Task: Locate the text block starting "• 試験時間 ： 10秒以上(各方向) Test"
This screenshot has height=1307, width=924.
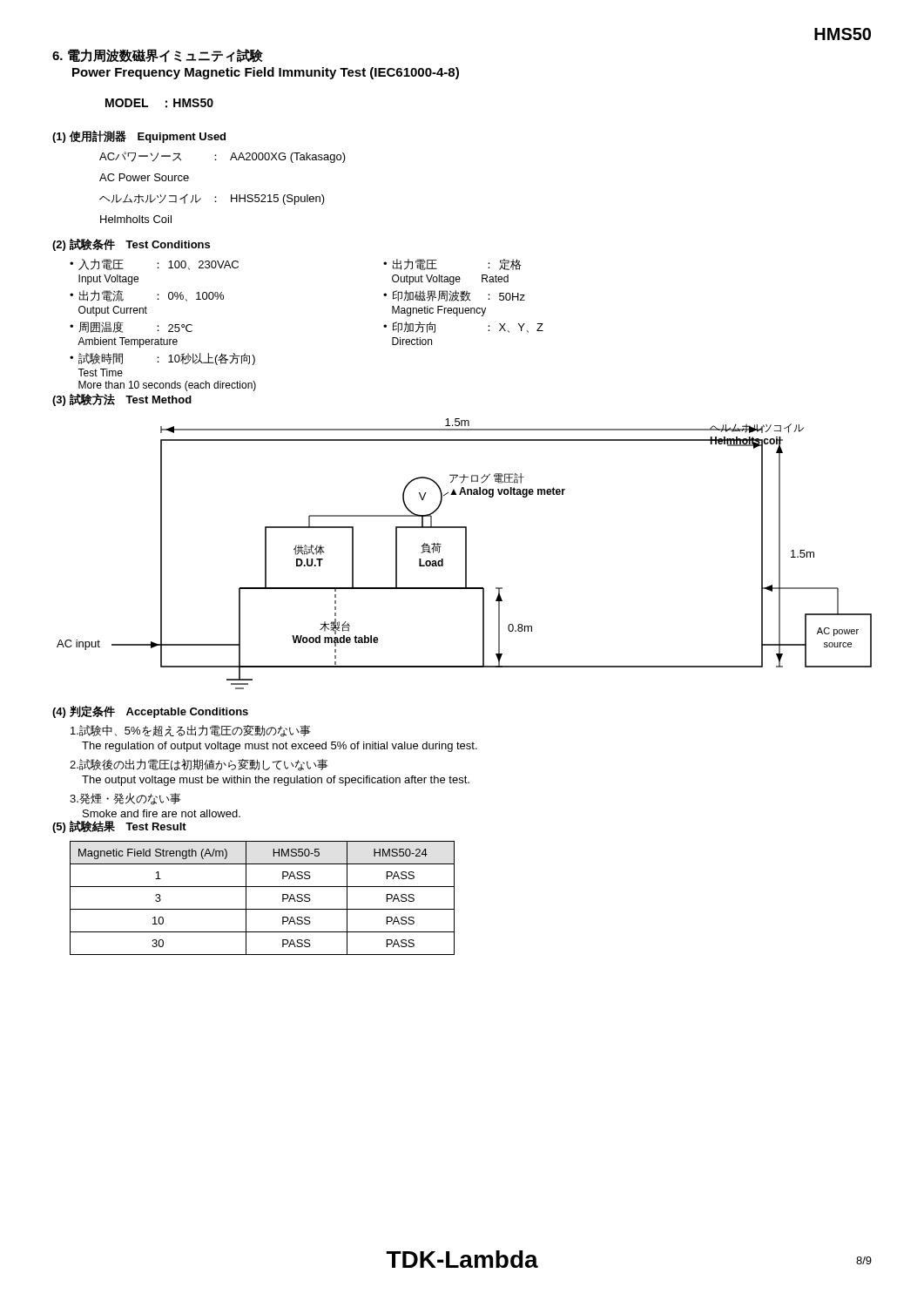Action: pyautogui.click(x=205, y=371)
